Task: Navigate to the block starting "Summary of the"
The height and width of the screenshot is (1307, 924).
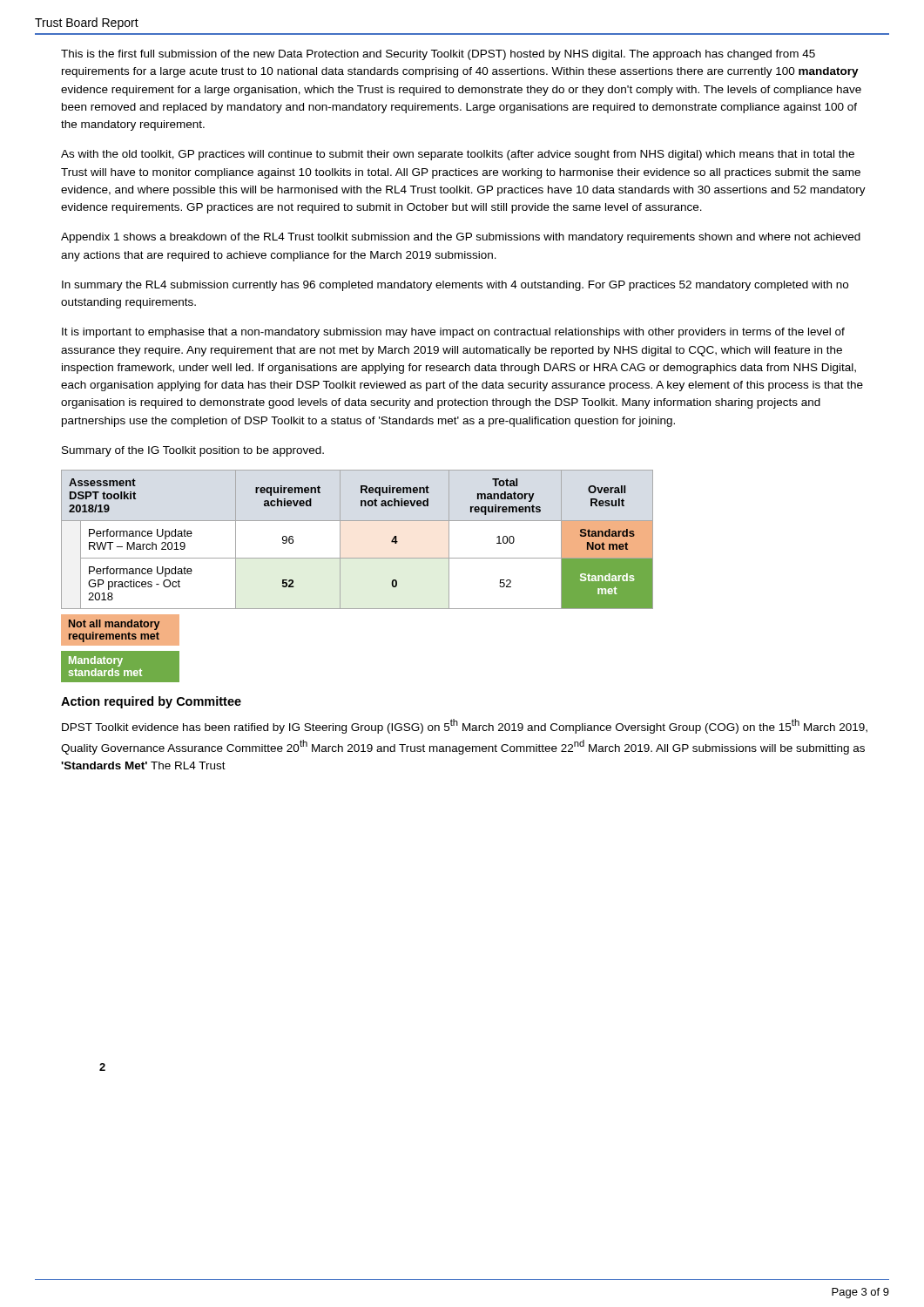Action: tap(193, 450)
